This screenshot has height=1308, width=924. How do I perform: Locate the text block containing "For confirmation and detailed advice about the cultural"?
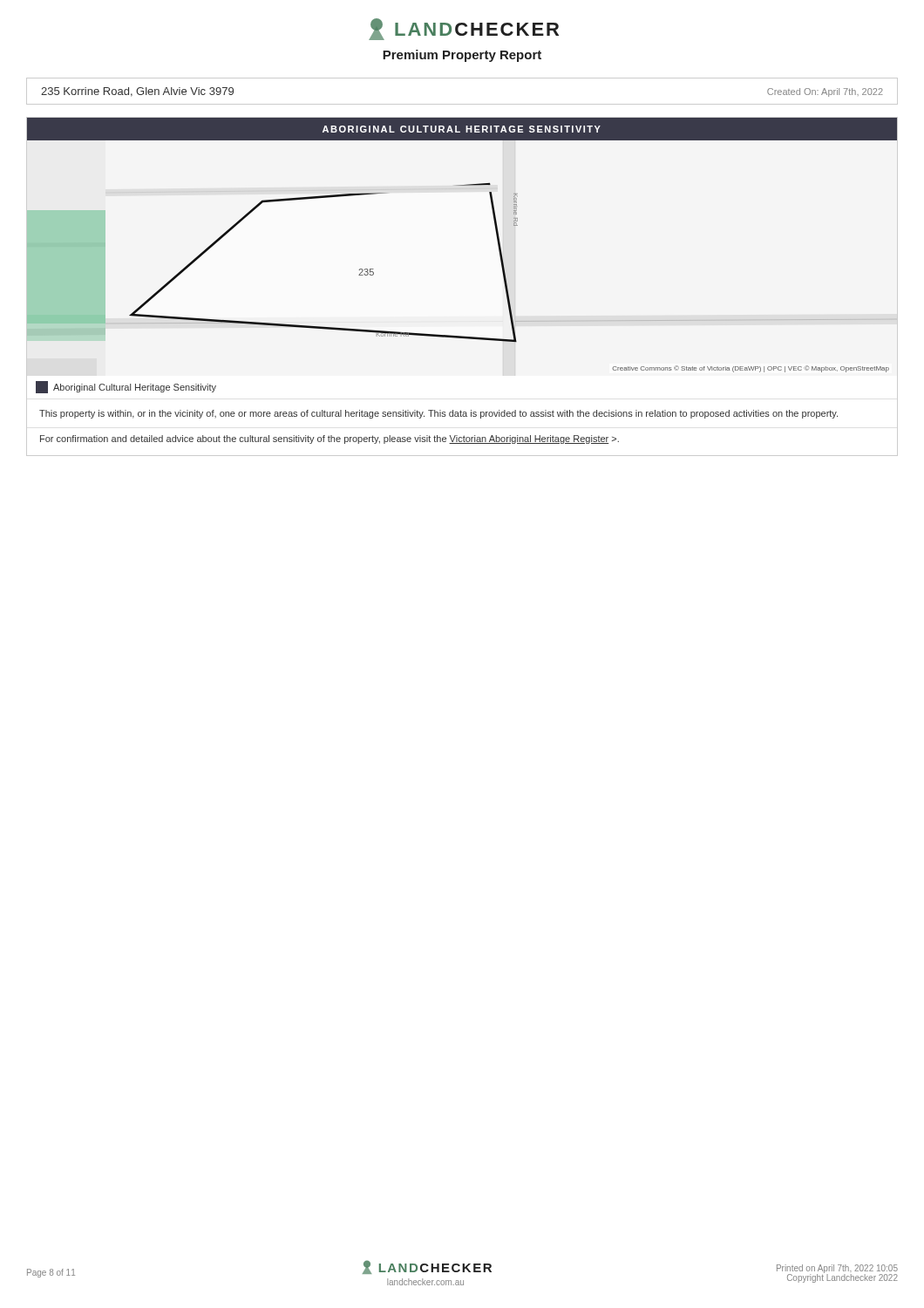pyautogui.click(x=329, y=438)
